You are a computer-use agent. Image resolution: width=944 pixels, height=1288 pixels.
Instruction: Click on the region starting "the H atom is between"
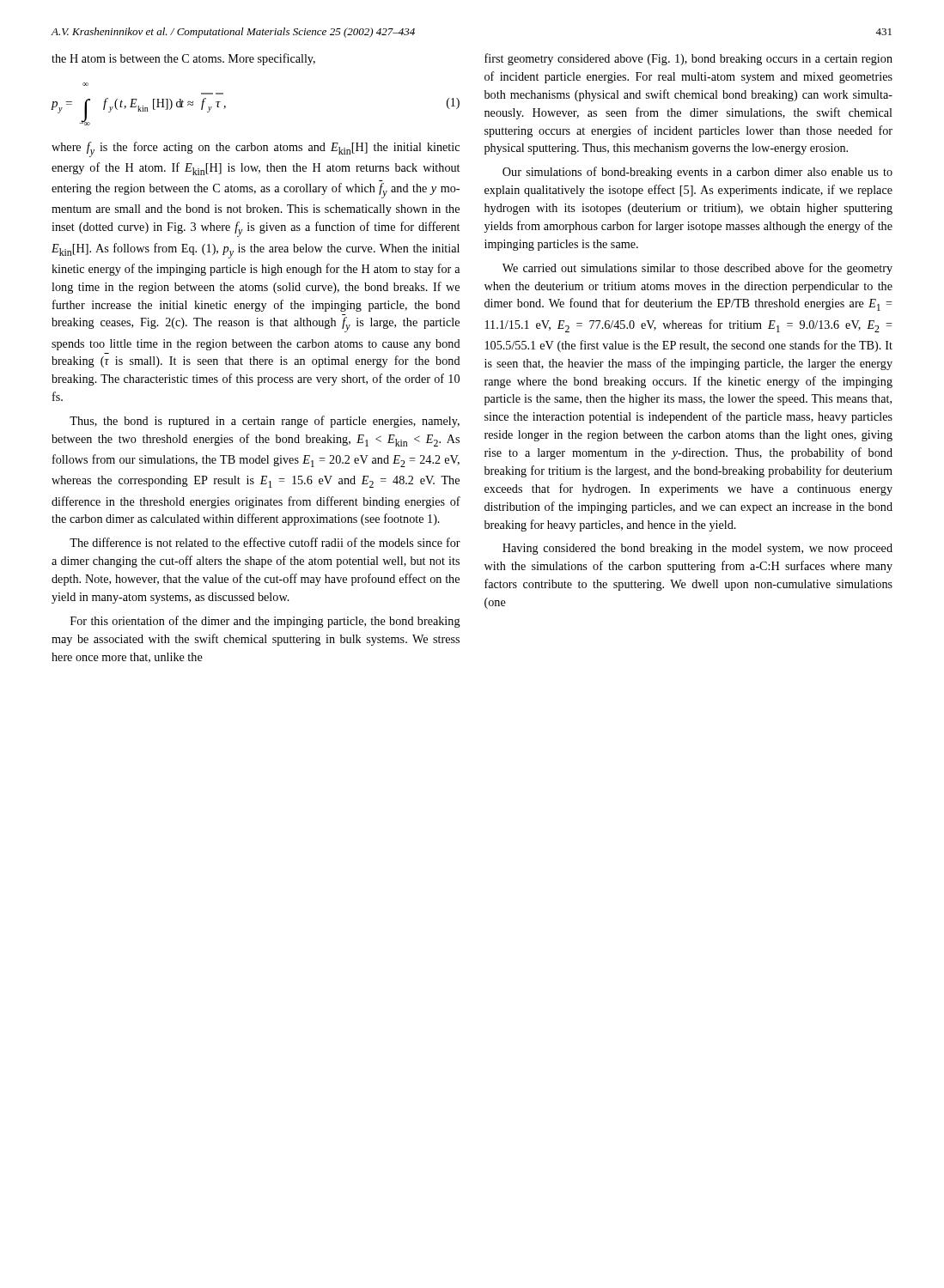[x=256, y=59]
